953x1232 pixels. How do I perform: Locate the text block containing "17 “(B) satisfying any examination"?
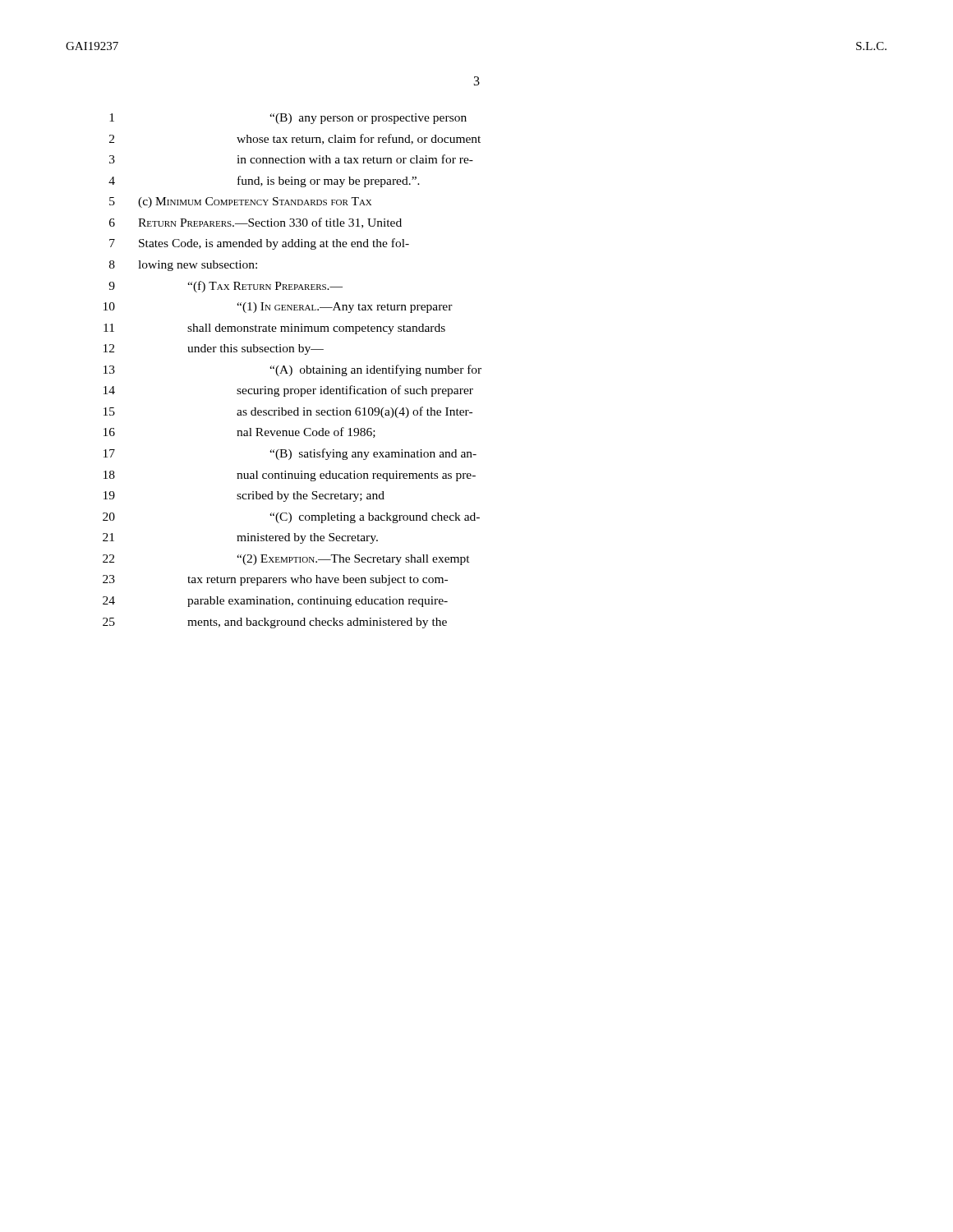click(x=476, y=474)
